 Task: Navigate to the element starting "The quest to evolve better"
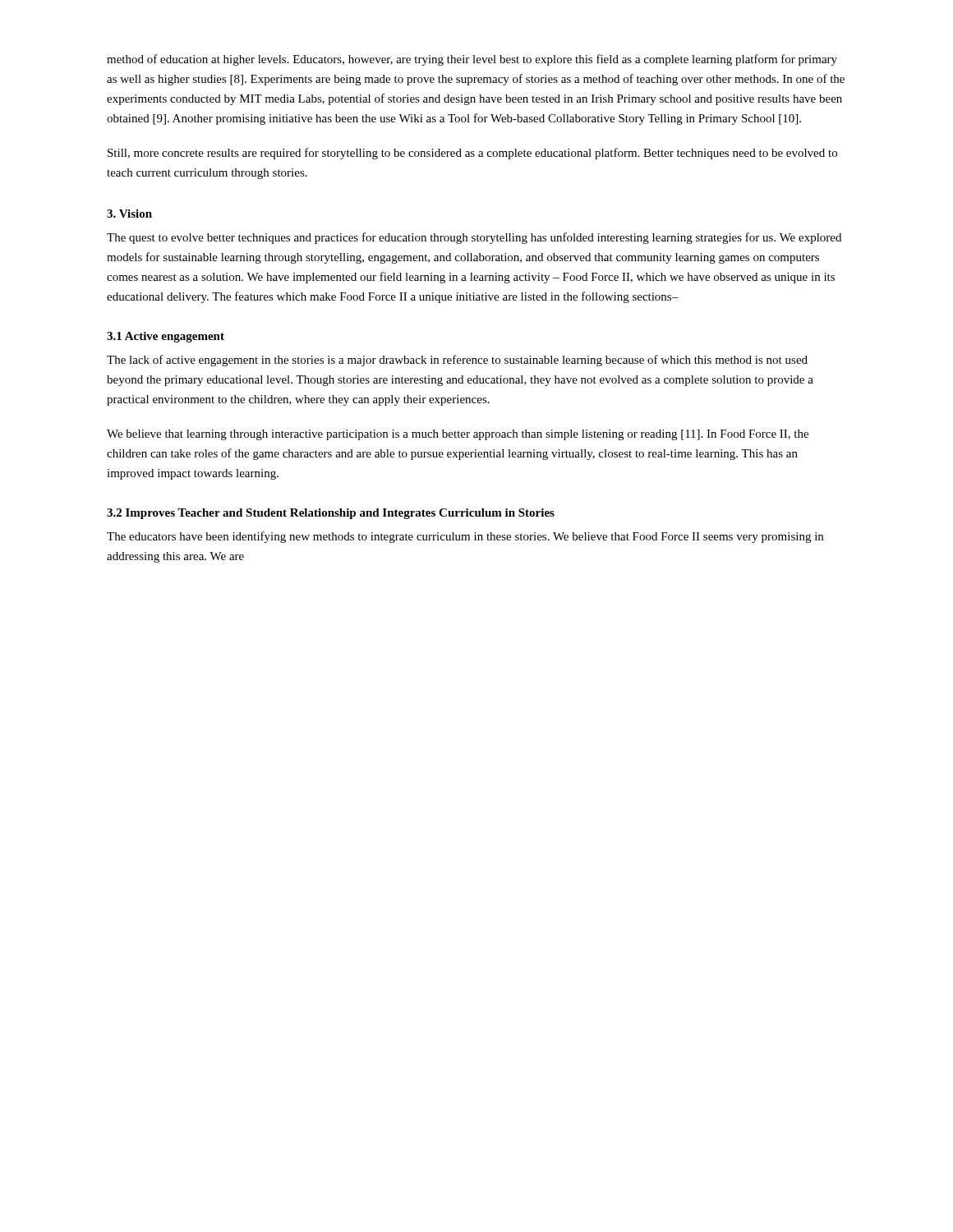point(474,267)
